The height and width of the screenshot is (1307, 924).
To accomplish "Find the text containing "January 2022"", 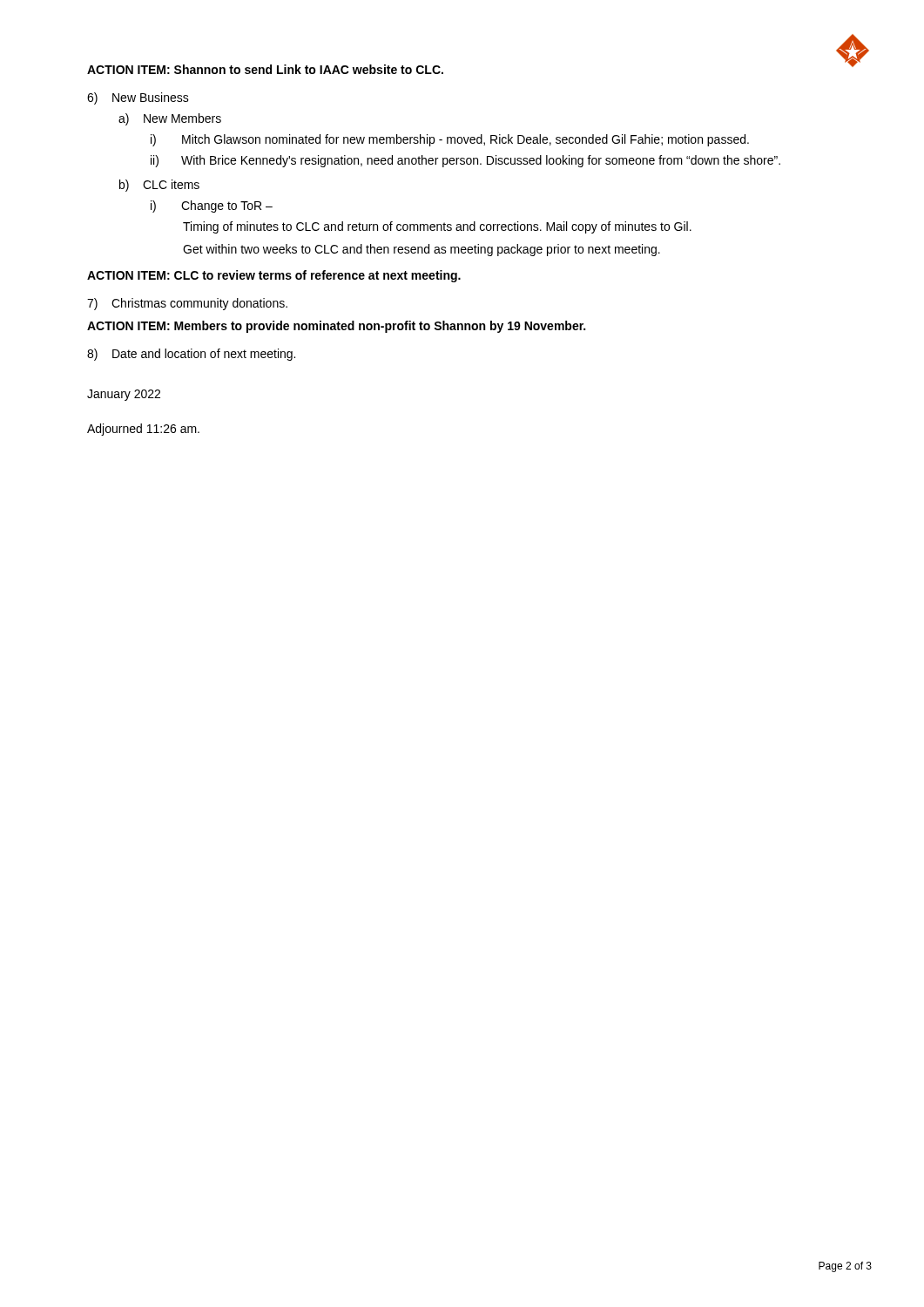I will click(124, 394).
